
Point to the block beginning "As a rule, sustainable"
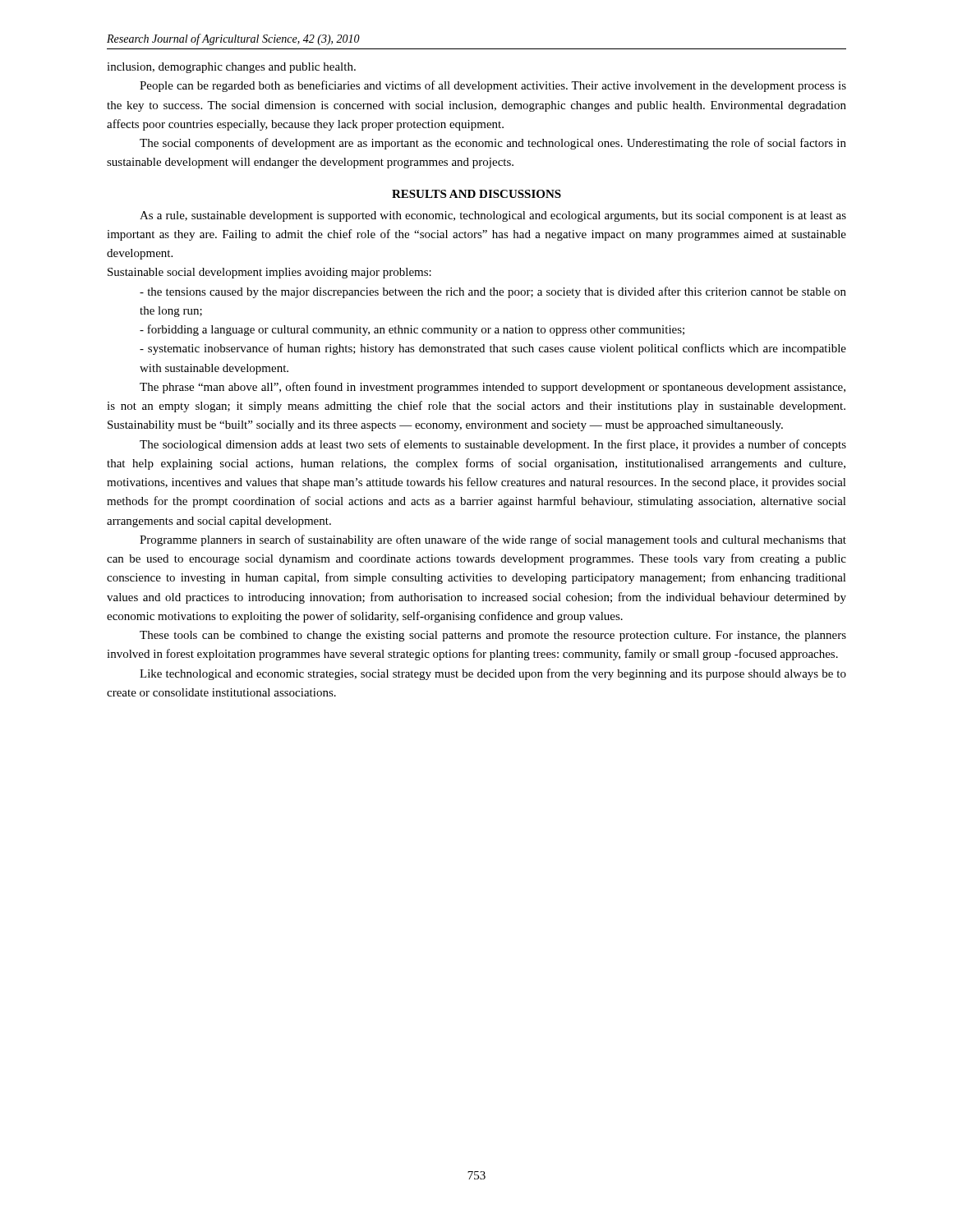[476, 244]
